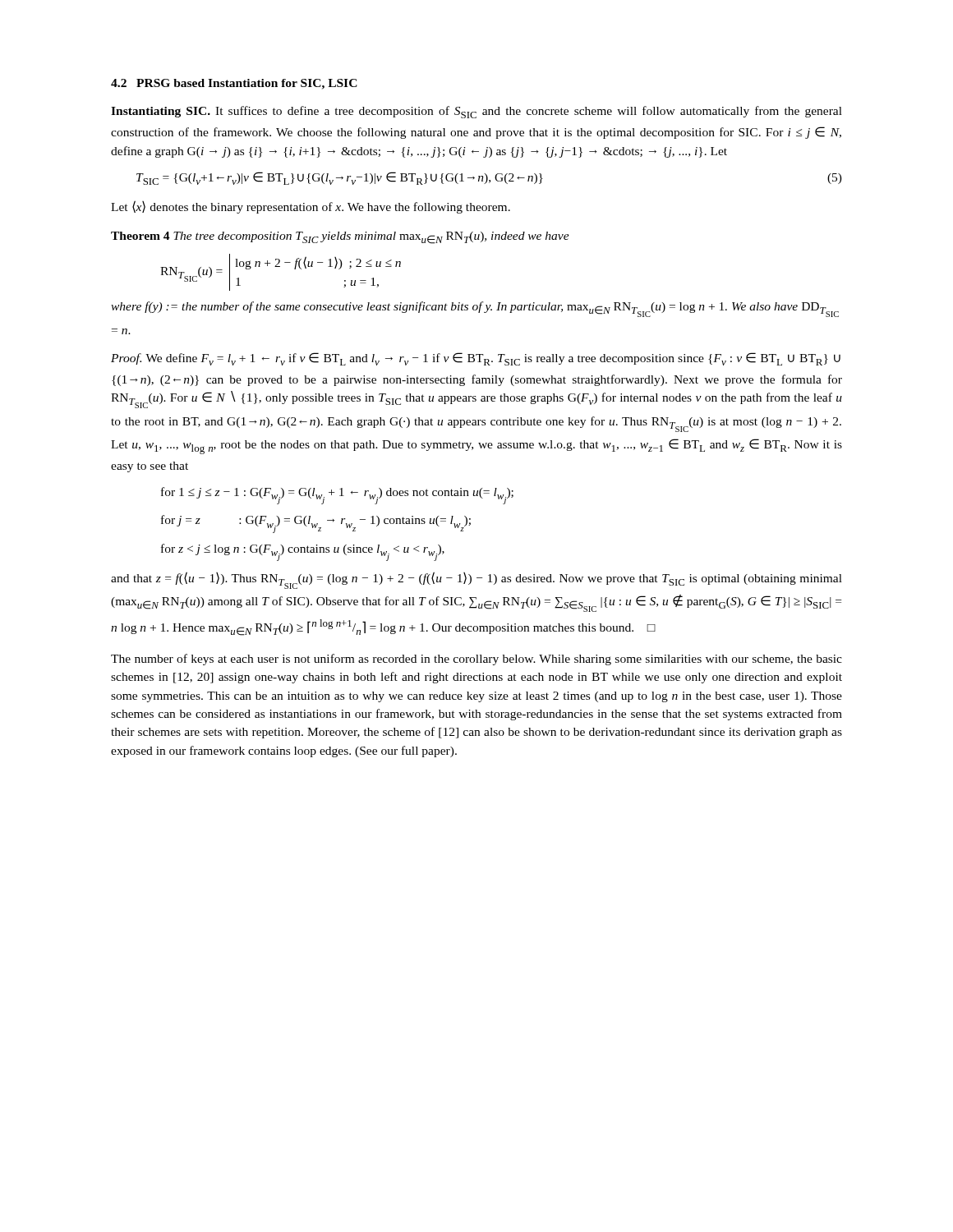Find the region starting "Proof. We define"
The image size is (953, 1232).
coord(476,411)
